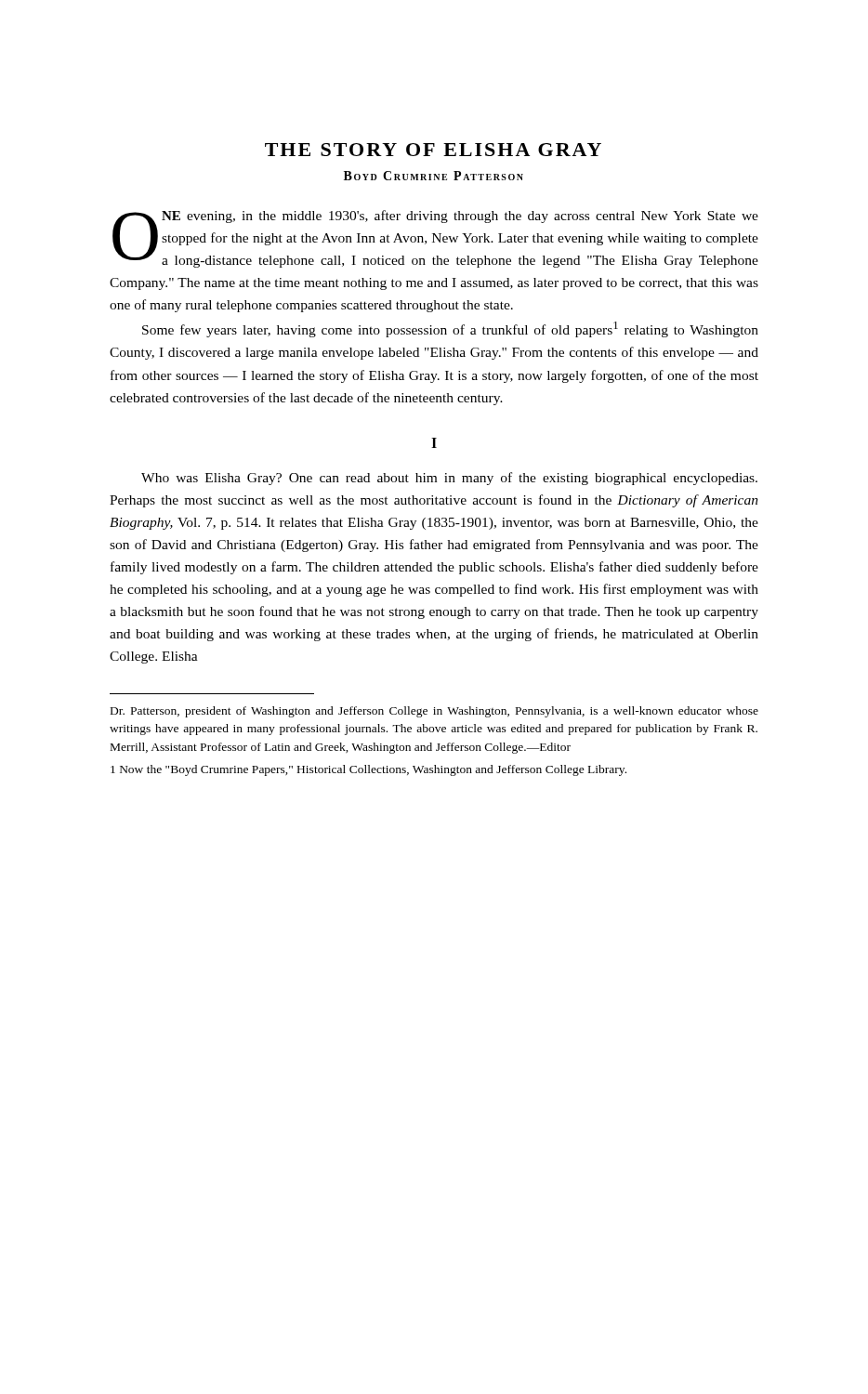Click the passage that begins "Dr. Patterson, president of"
This screenshot has width=868, height=1394.
(434, 728)
